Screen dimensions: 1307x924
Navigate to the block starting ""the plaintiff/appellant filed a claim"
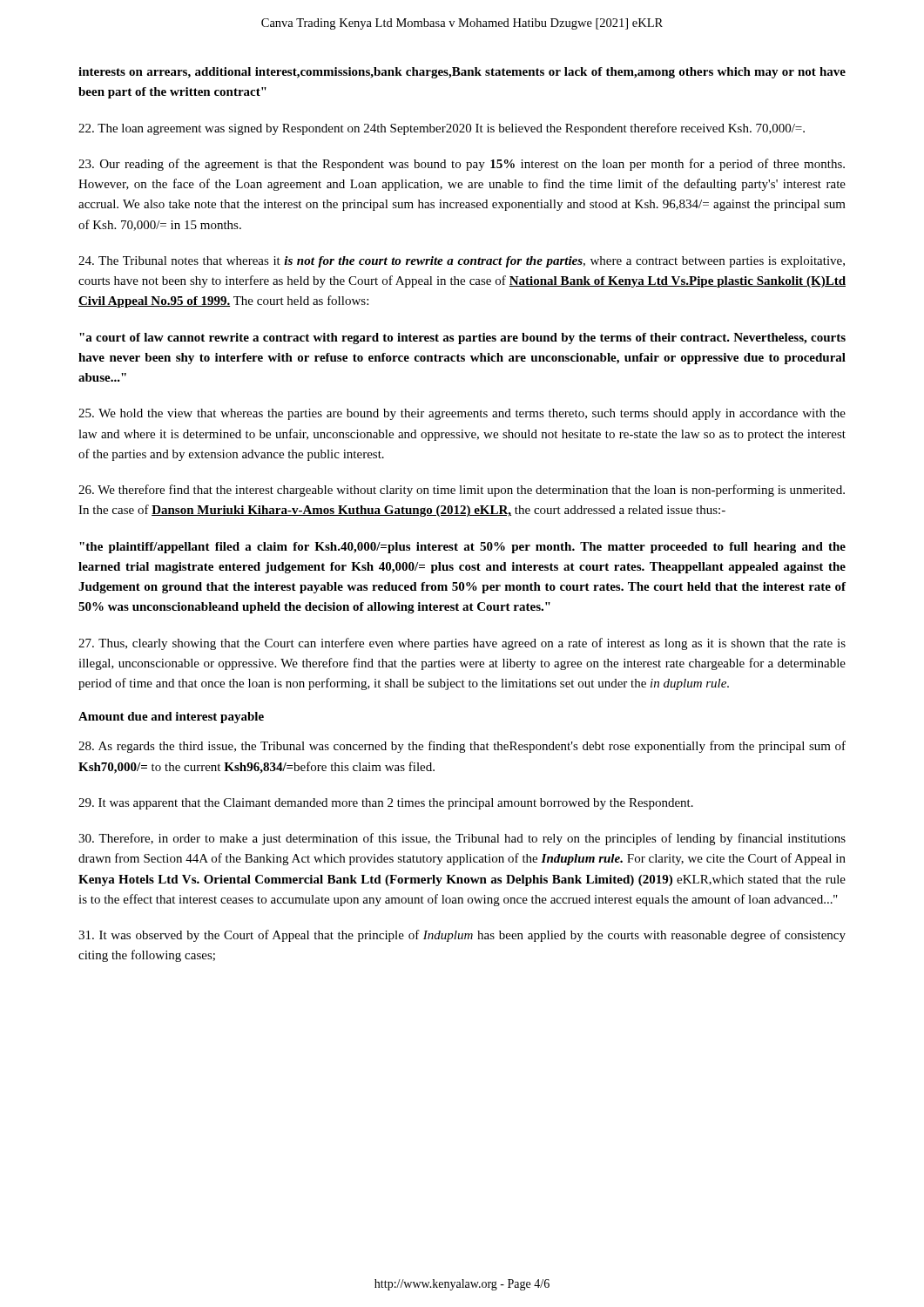[x=462, y=576]
